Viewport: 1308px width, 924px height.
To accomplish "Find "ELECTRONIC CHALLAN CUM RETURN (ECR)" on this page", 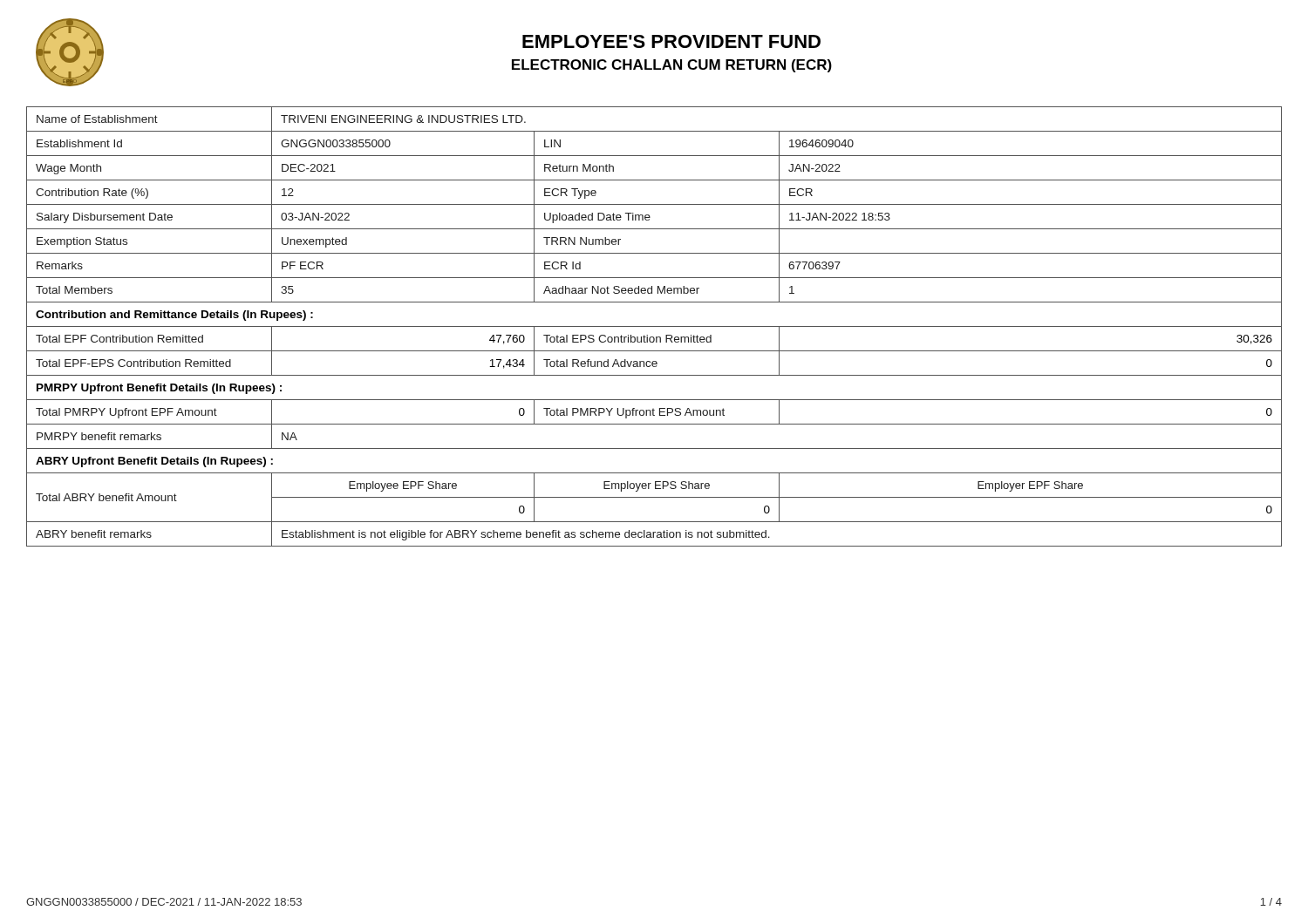I will point(671,65).
